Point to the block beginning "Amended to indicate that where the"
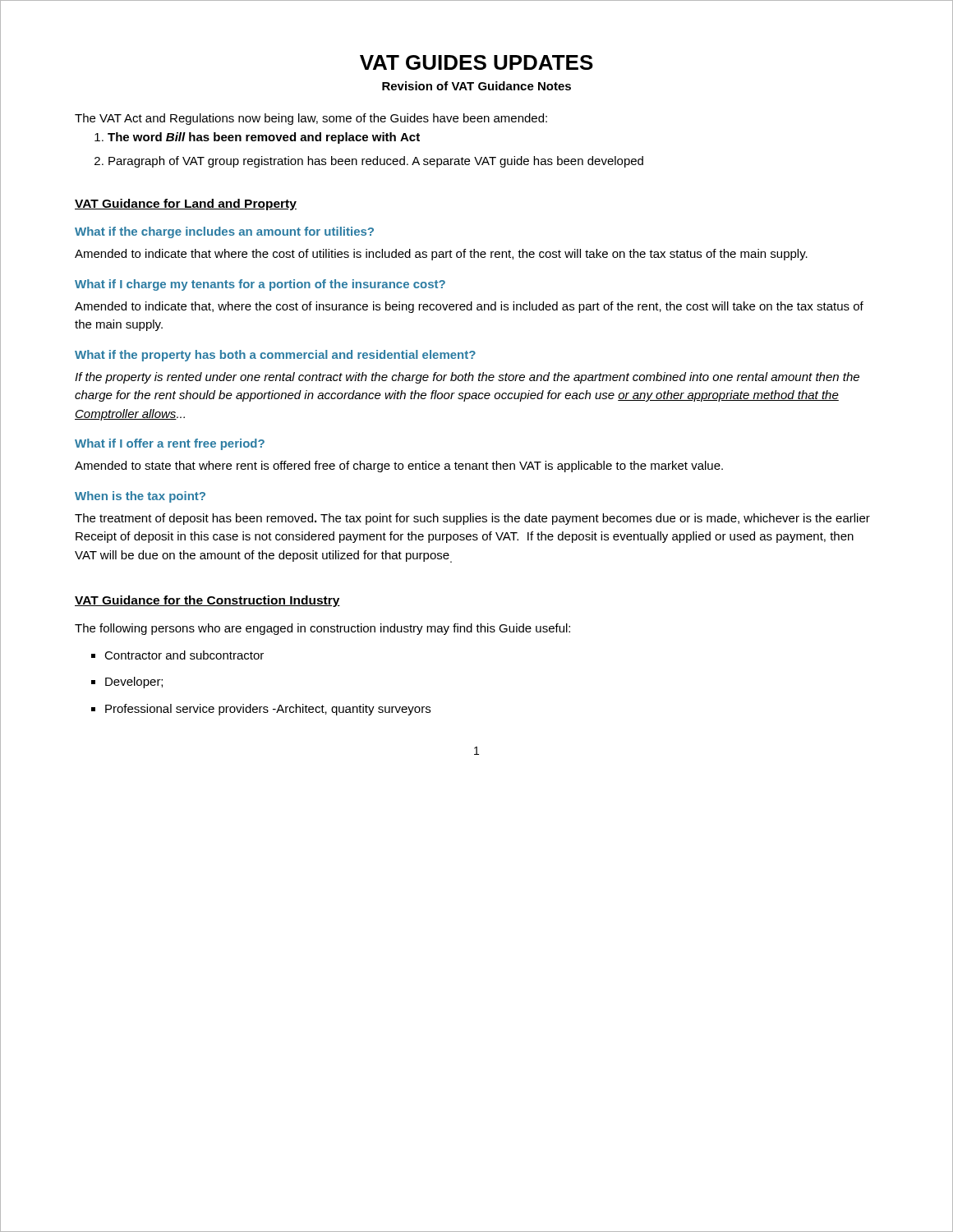This screenshot has width=953, height=1232. coord(441,253)
